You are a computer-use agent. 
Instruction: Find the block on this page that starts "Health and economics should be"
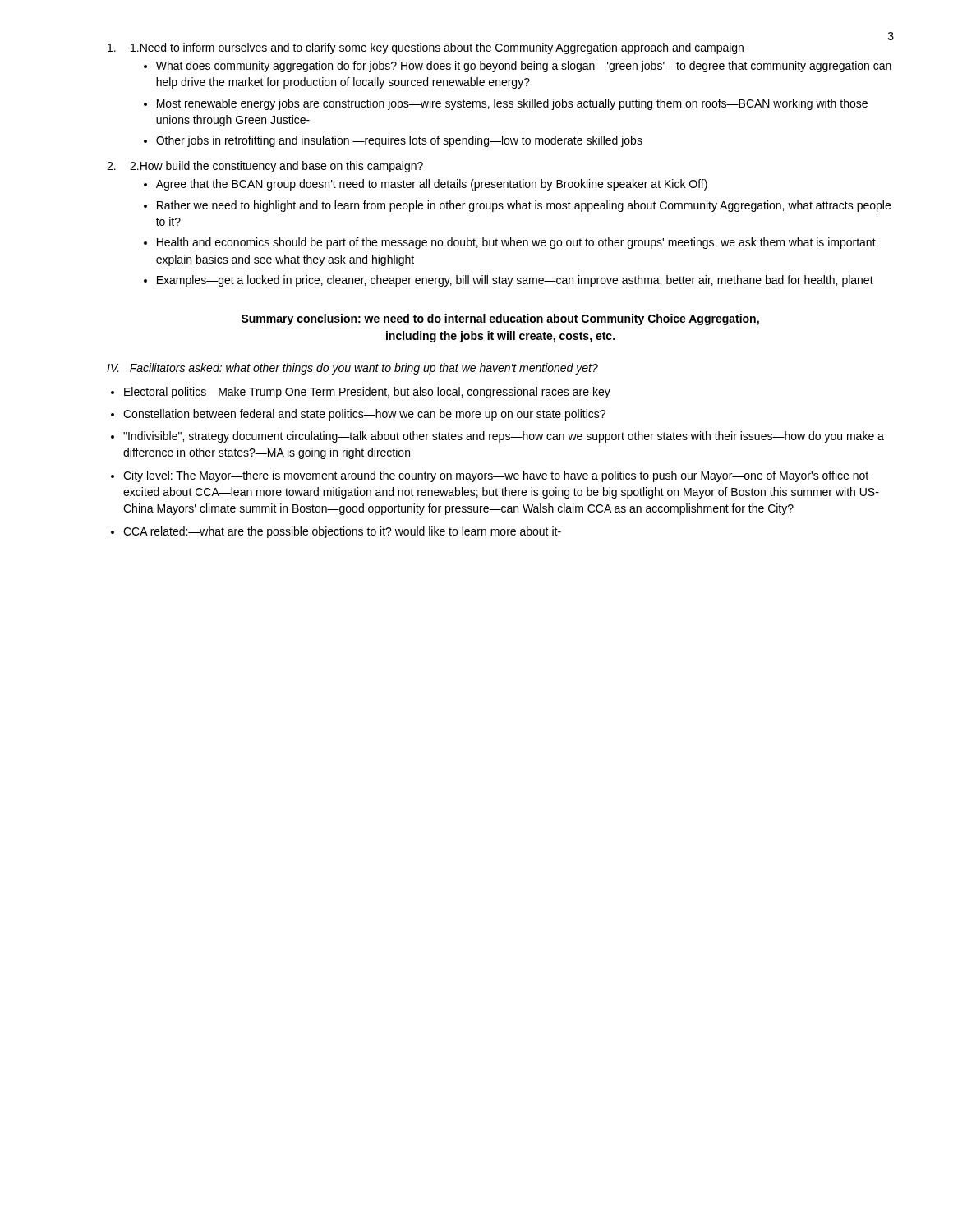517,251
